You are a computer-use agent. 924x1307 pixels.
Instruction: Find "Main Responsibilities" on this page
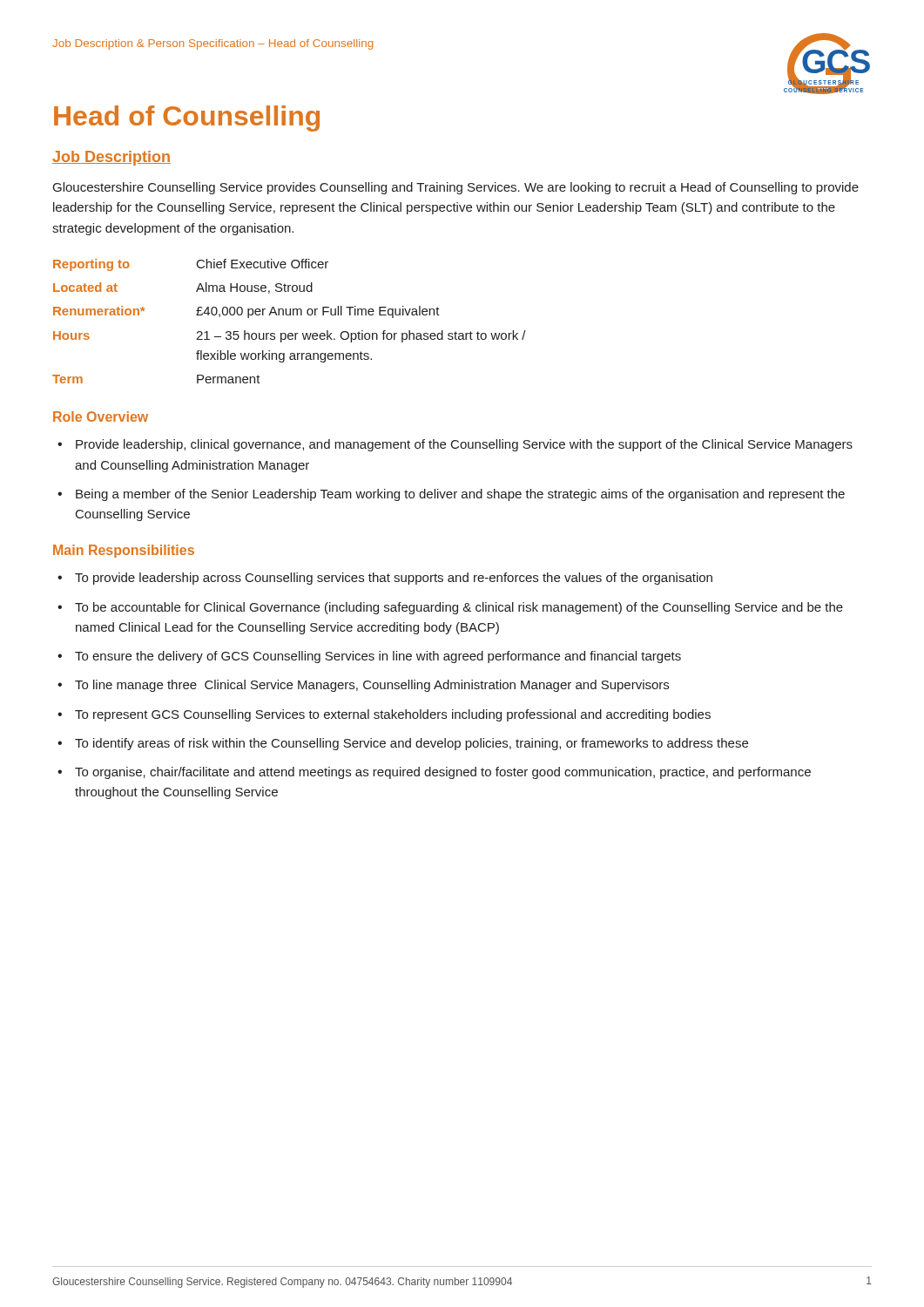[x=124, y=551]
